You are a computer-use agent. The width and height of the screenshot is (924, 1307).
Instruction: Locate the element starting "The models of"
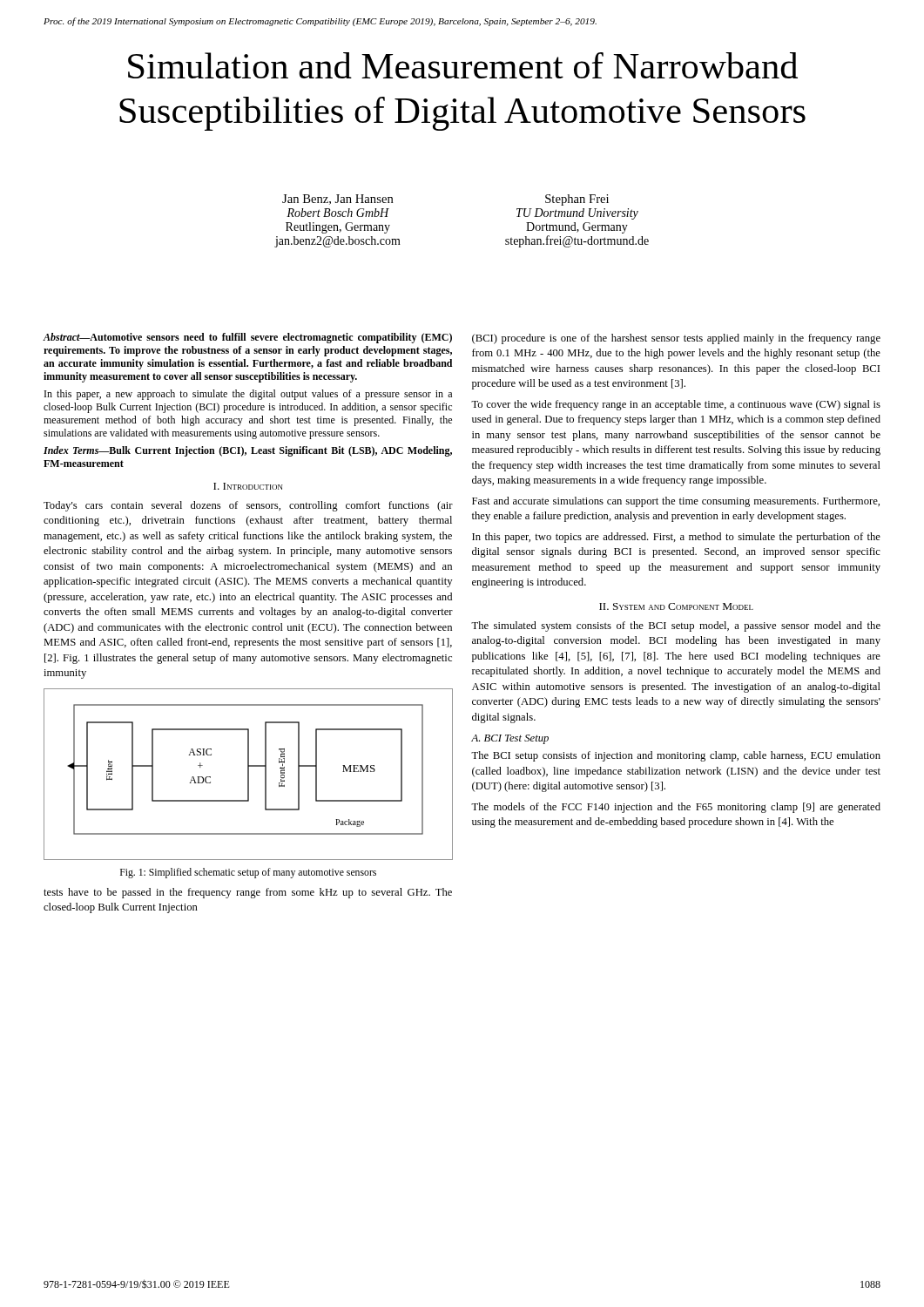pyautogui.click(x=676, y=814)
